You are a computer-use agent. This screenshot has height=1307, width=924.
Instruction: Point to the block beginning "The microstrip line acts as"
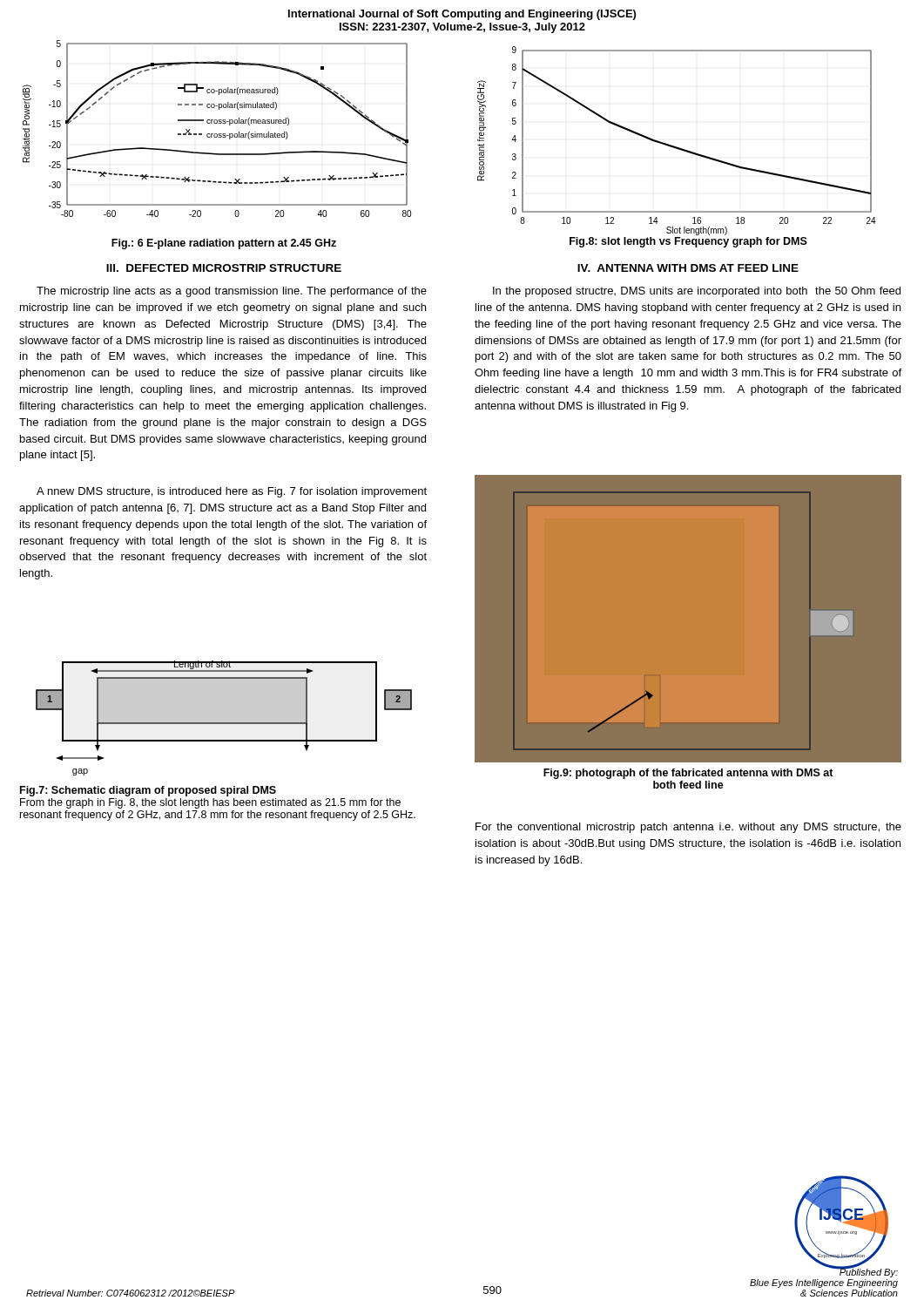(x=223, y=374)
